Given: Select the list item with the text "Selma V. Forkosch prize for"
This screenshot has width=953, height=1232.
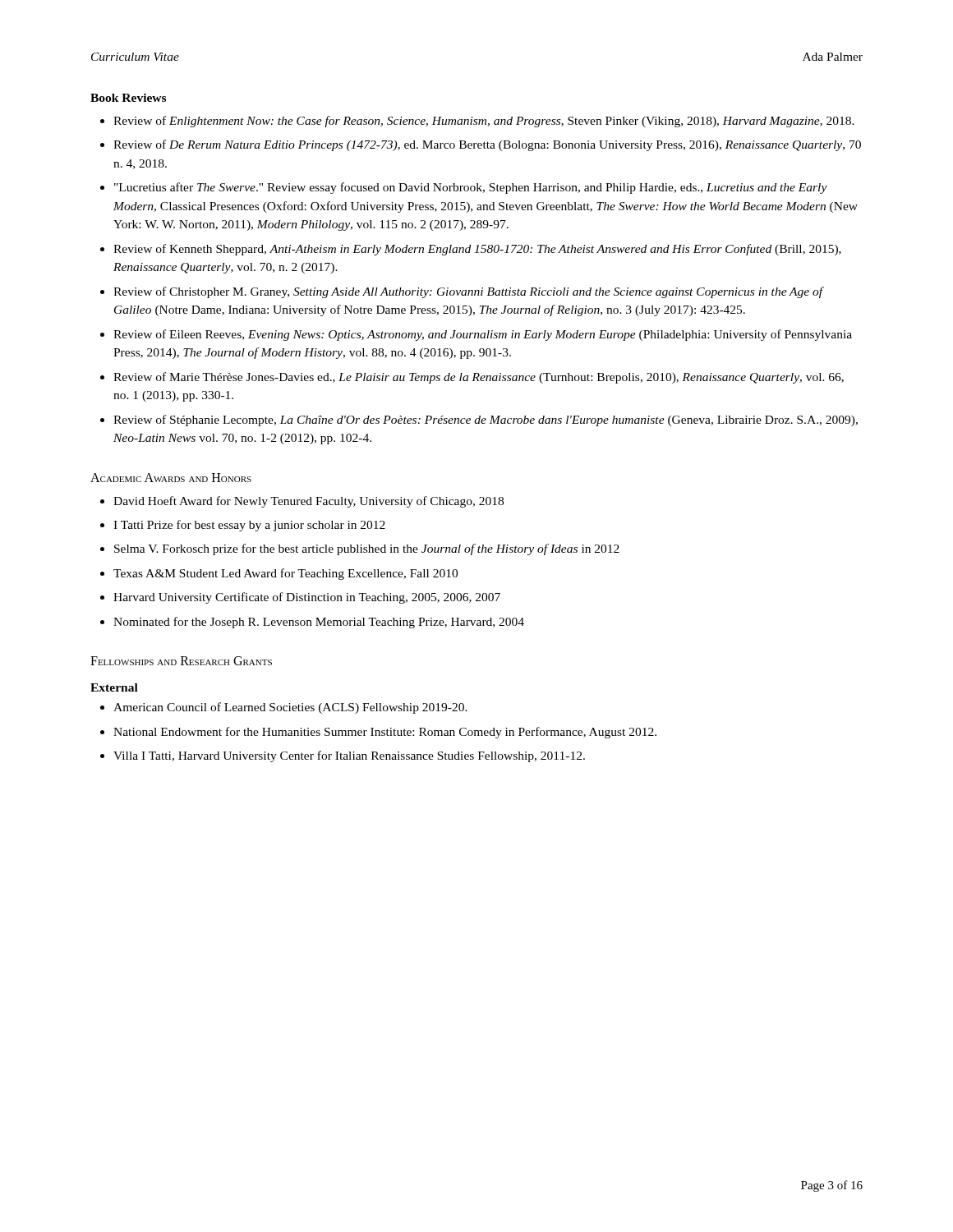Looking at the screenshot, I should coord(367,549).
